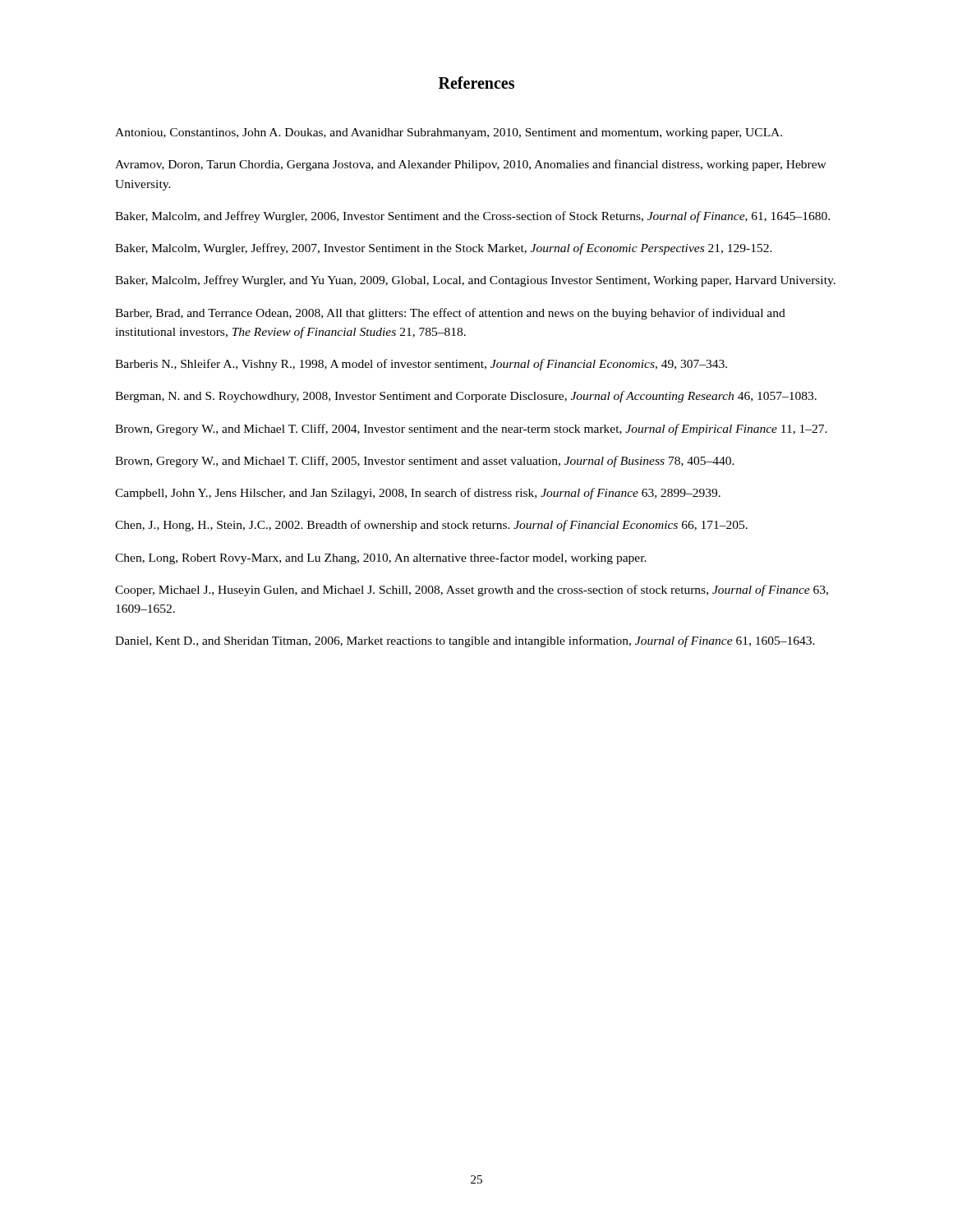Find the title
The image size is (953, 1232).
pyautogui.click(x=476, y=83)
